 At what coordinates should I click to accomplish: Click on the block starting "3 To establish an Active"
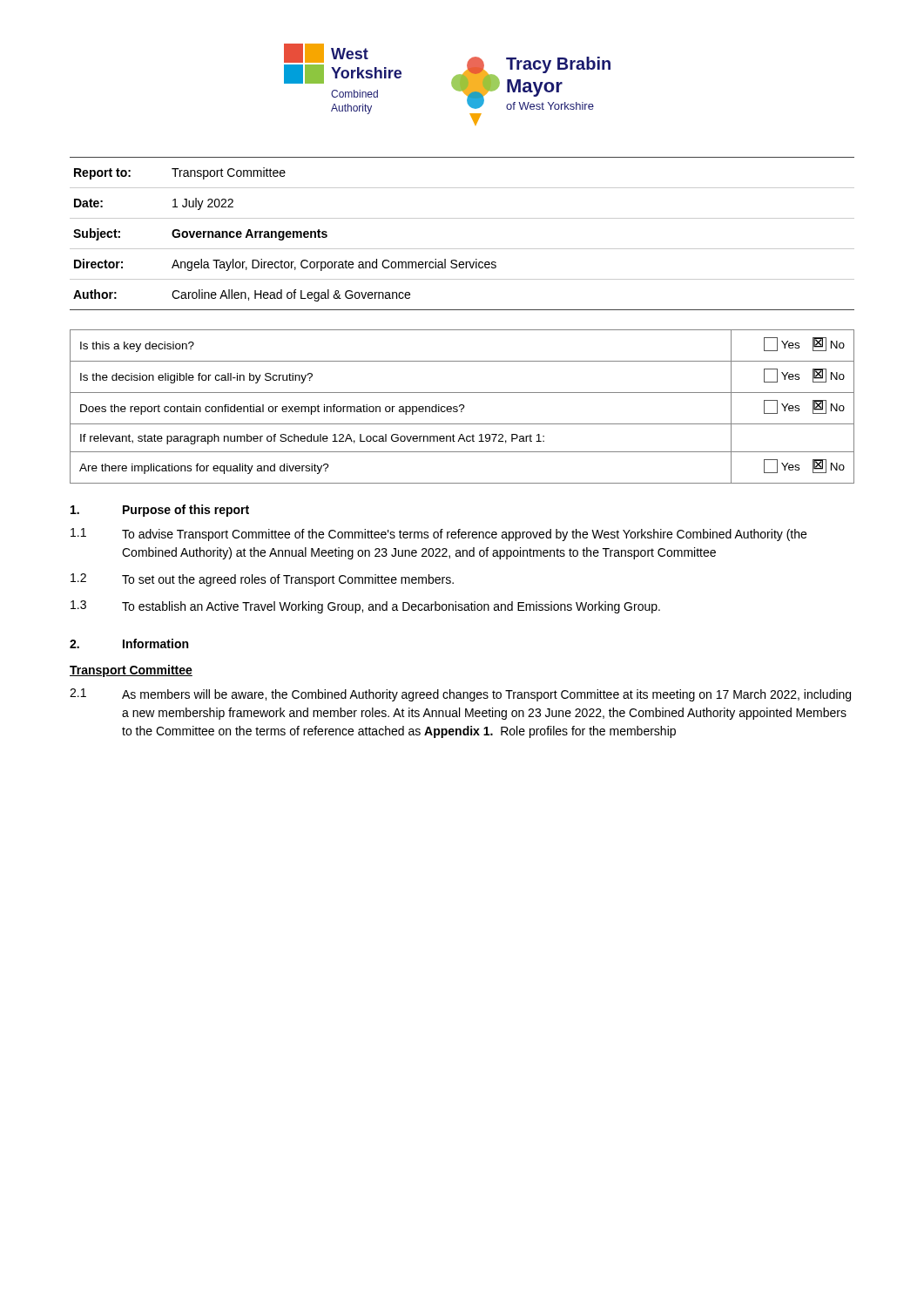[x=462, y=607]
